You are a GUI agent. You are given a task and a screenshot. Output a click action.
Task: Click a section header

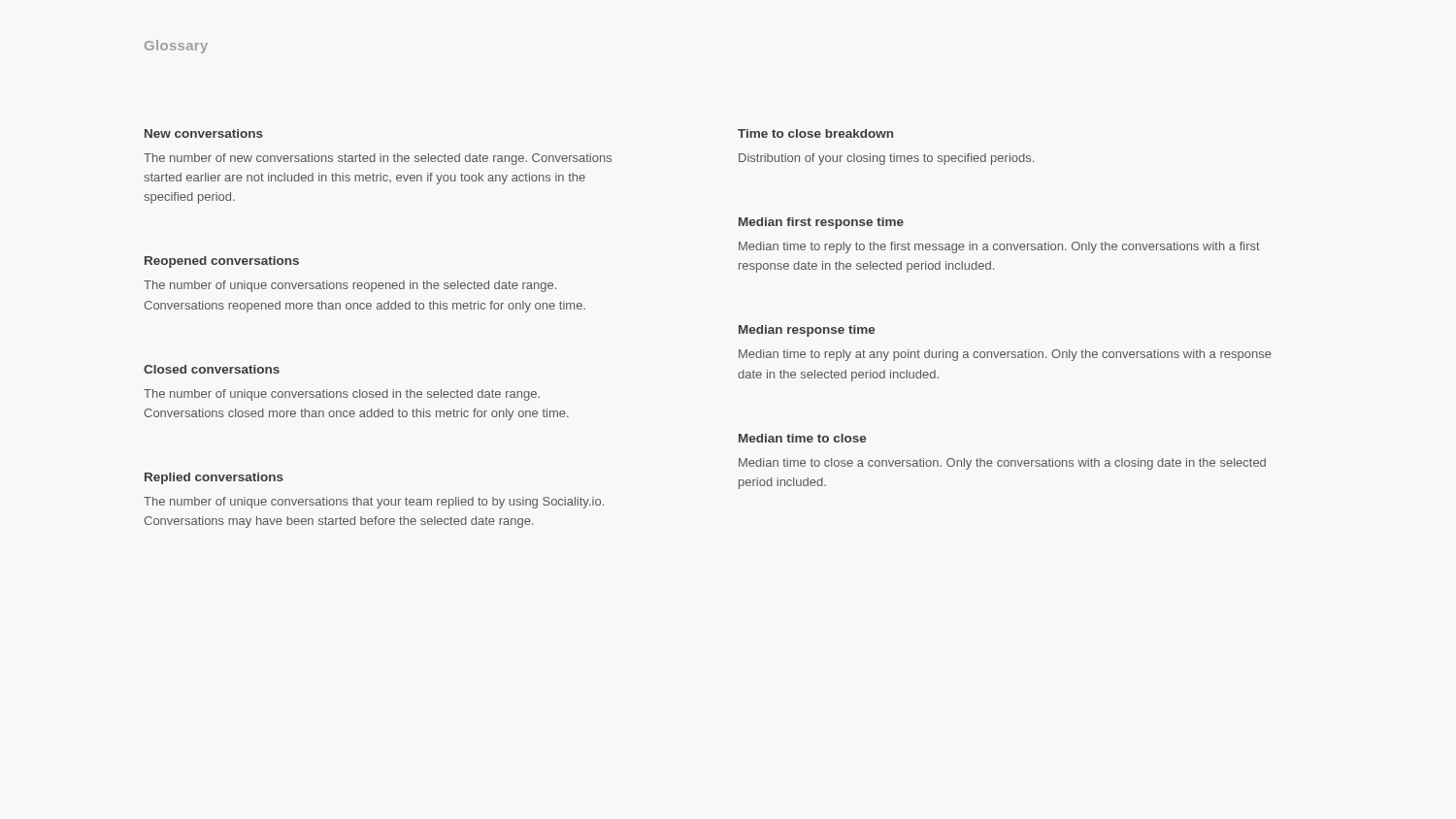(176, 45)
